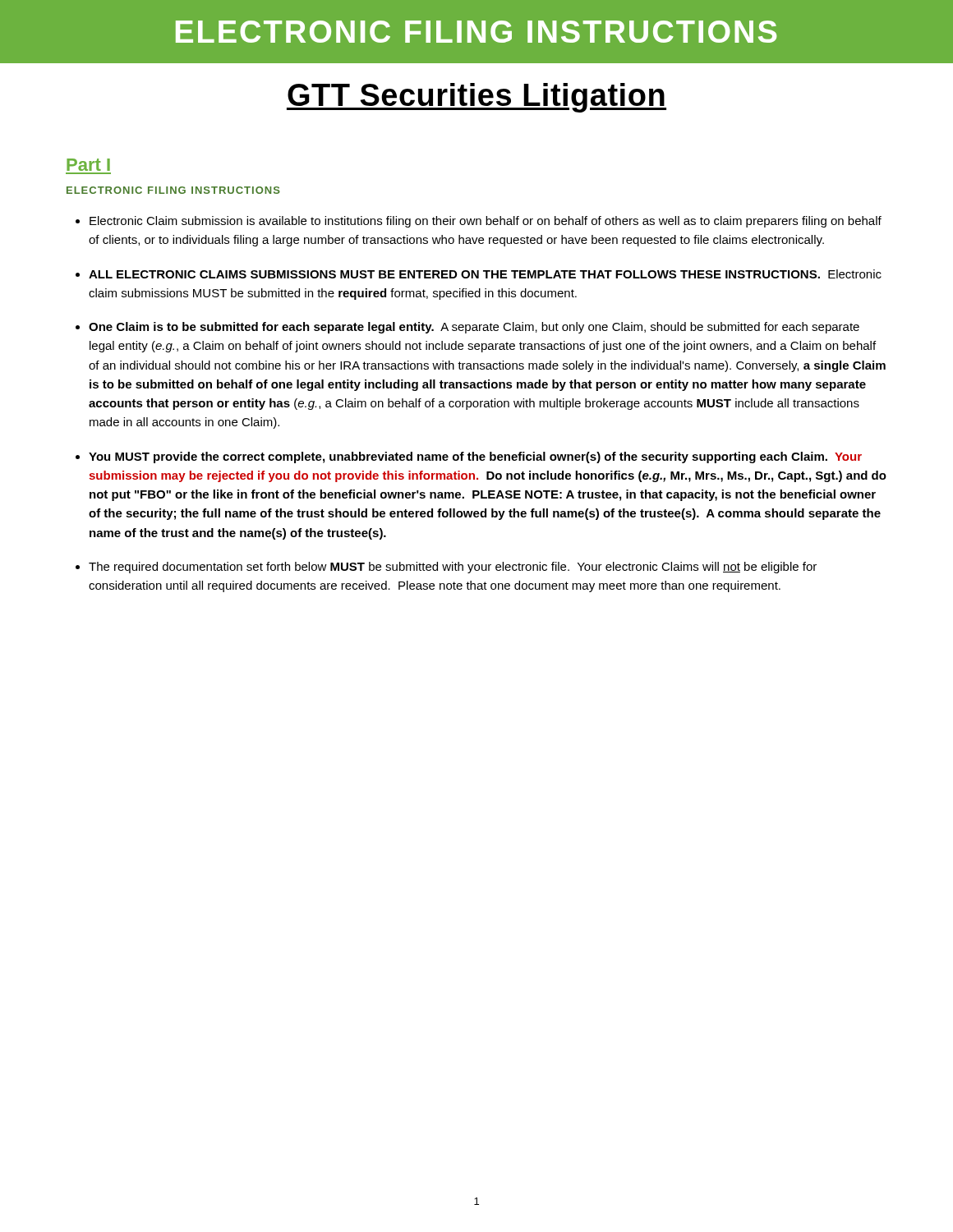Select the title containing "ELECTRONIC FILING INSTRUCTIONS"
Screen dimensions: 1232x953
[476, 32]
